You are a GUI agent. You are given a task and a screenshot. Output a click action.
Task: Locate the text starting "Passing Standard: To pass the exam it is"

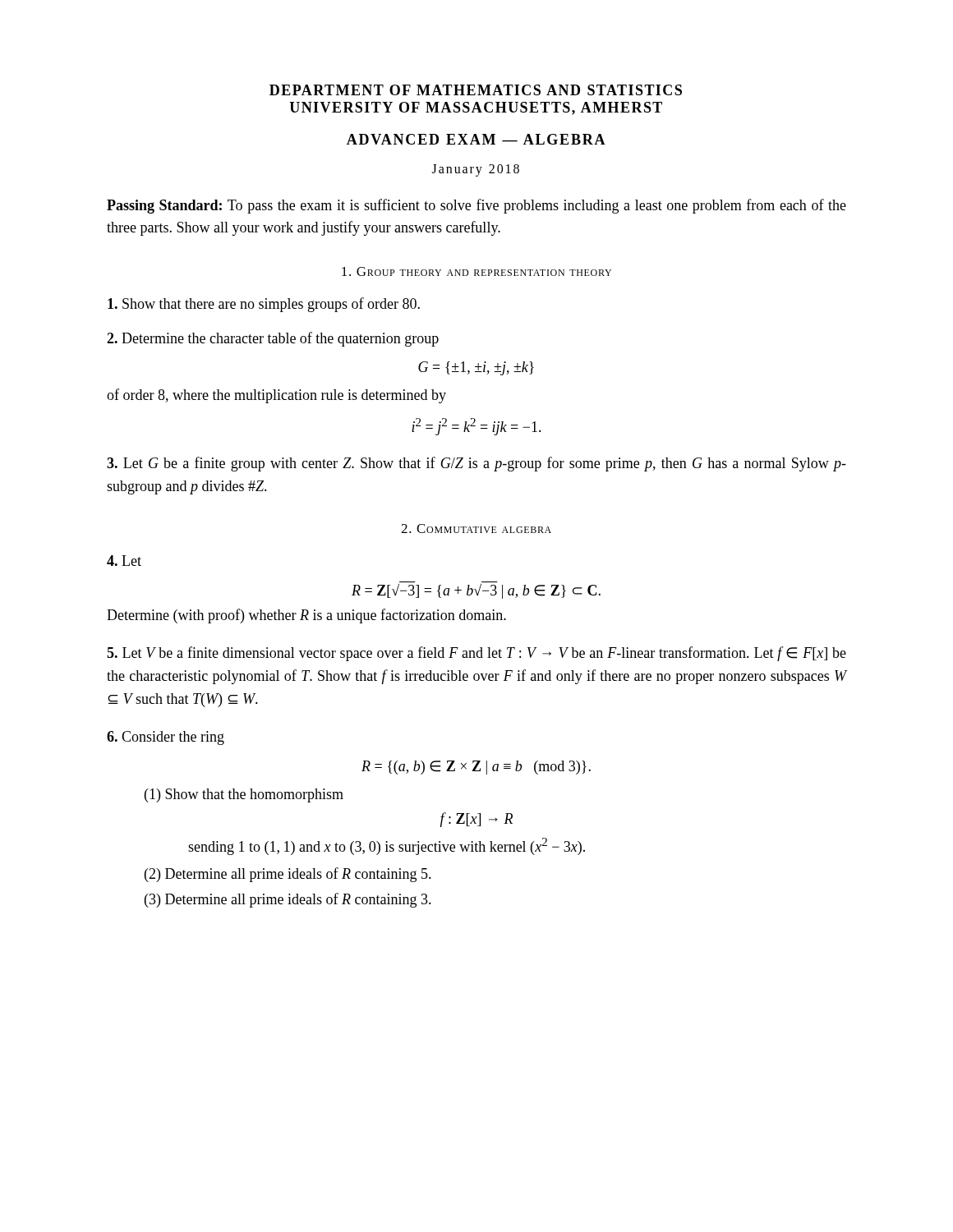[476, 216]
